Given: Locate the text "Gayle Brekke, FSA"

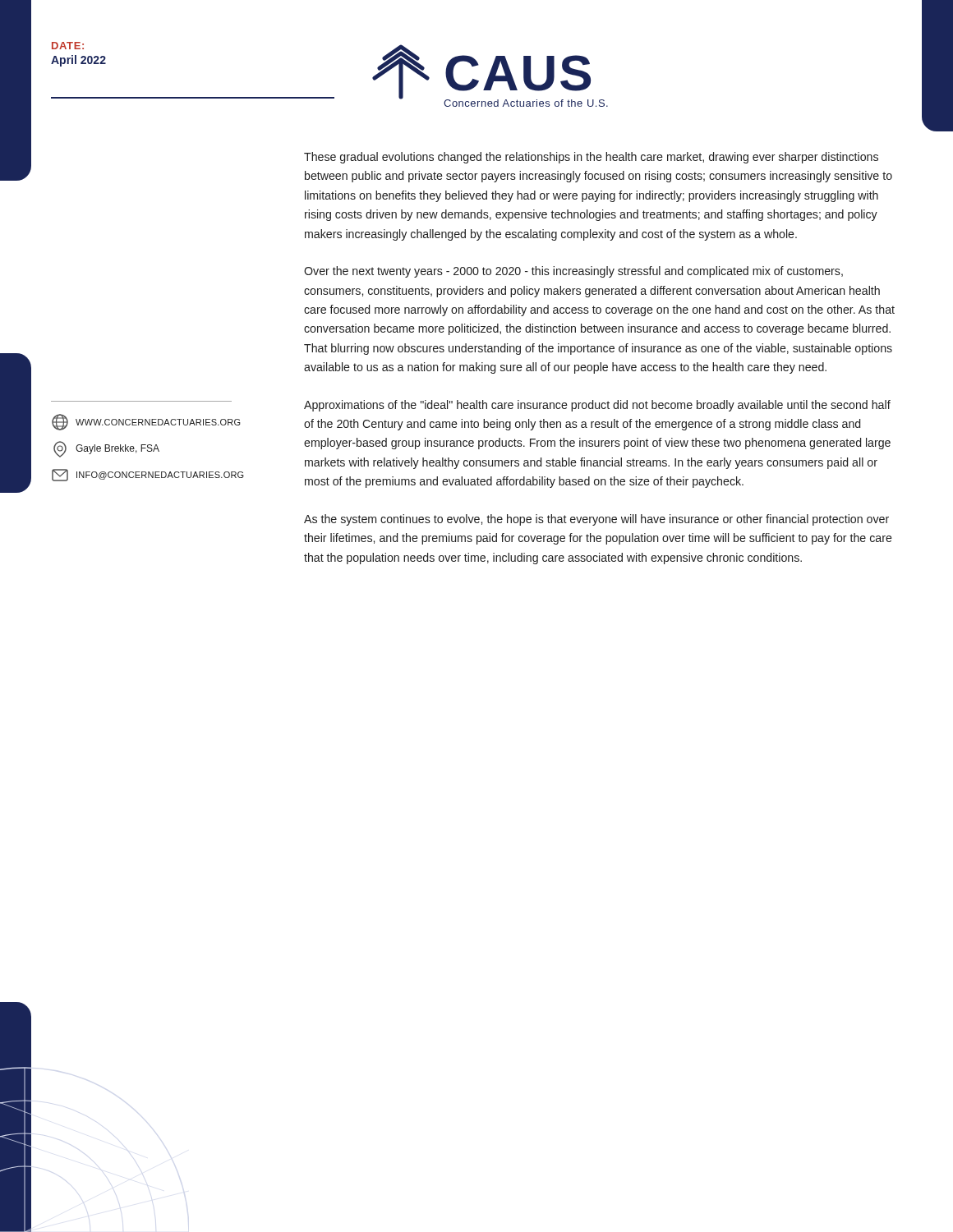Looking at the screenshot, I should pyautogui.click(x=105, y=448).
